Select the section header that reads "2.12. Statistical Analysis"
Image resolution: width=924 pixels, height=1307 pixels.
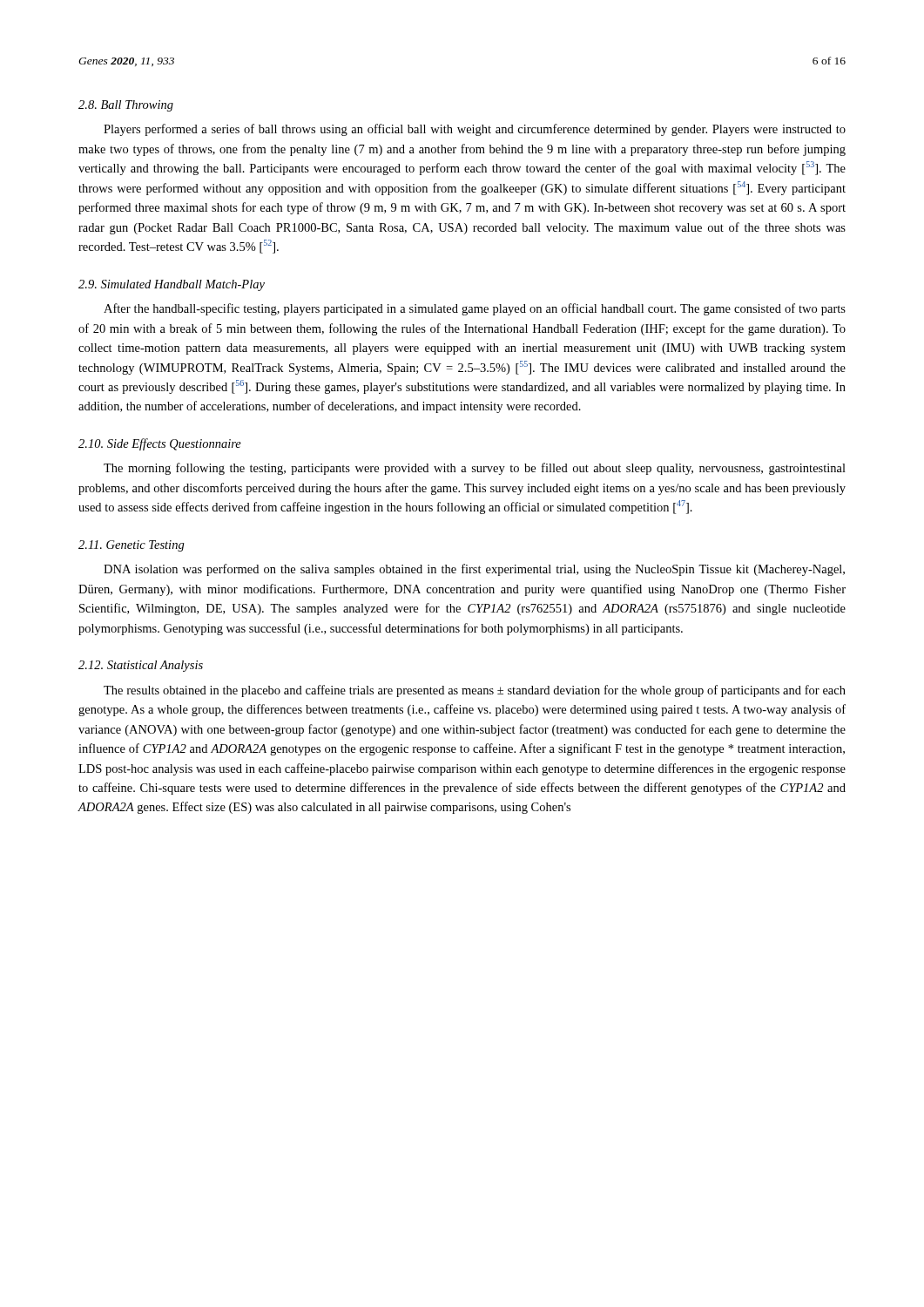(x=141, y=665)
